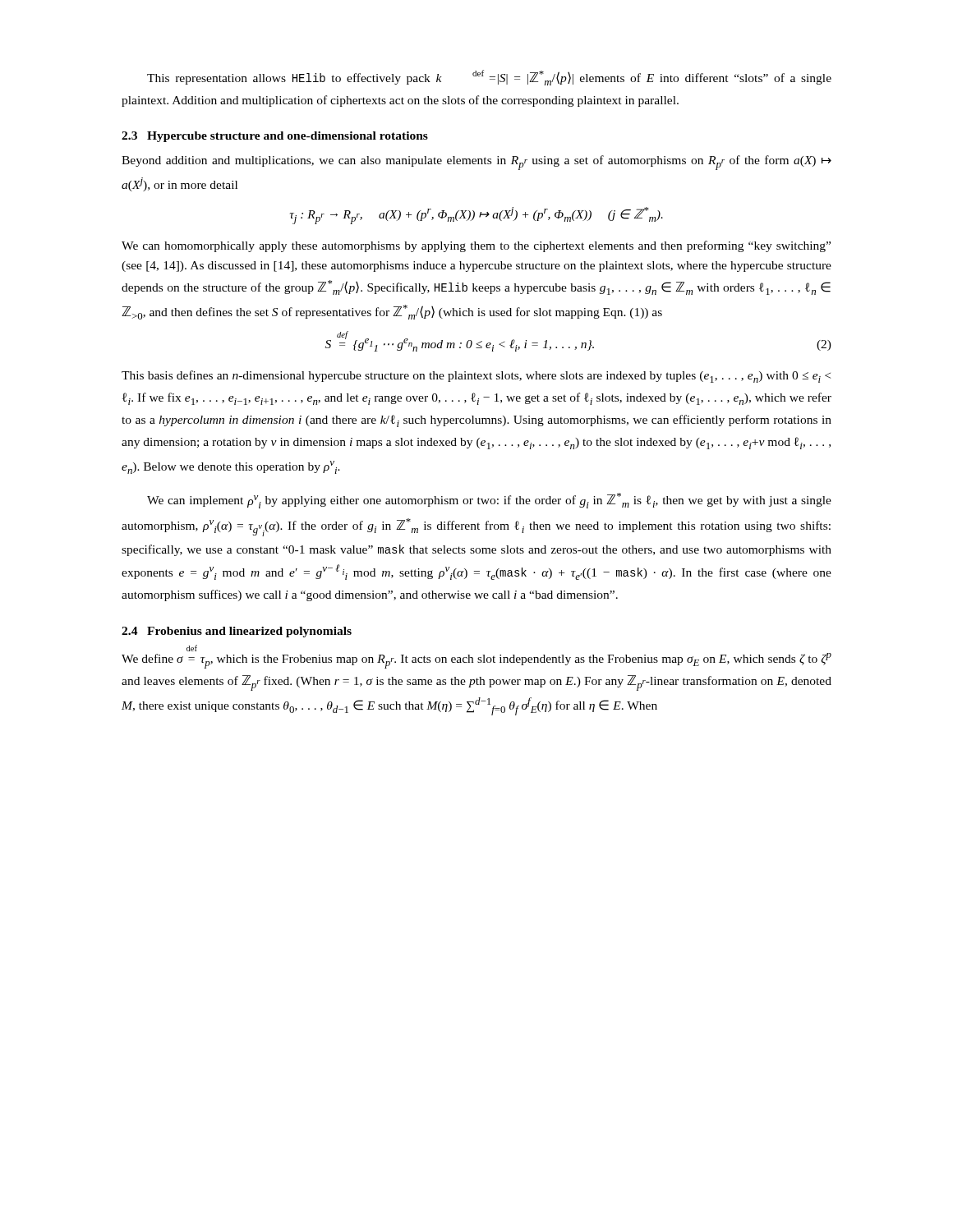
Task: Find the text block that says "We can homomorphically"
Action: pos(476,280)
